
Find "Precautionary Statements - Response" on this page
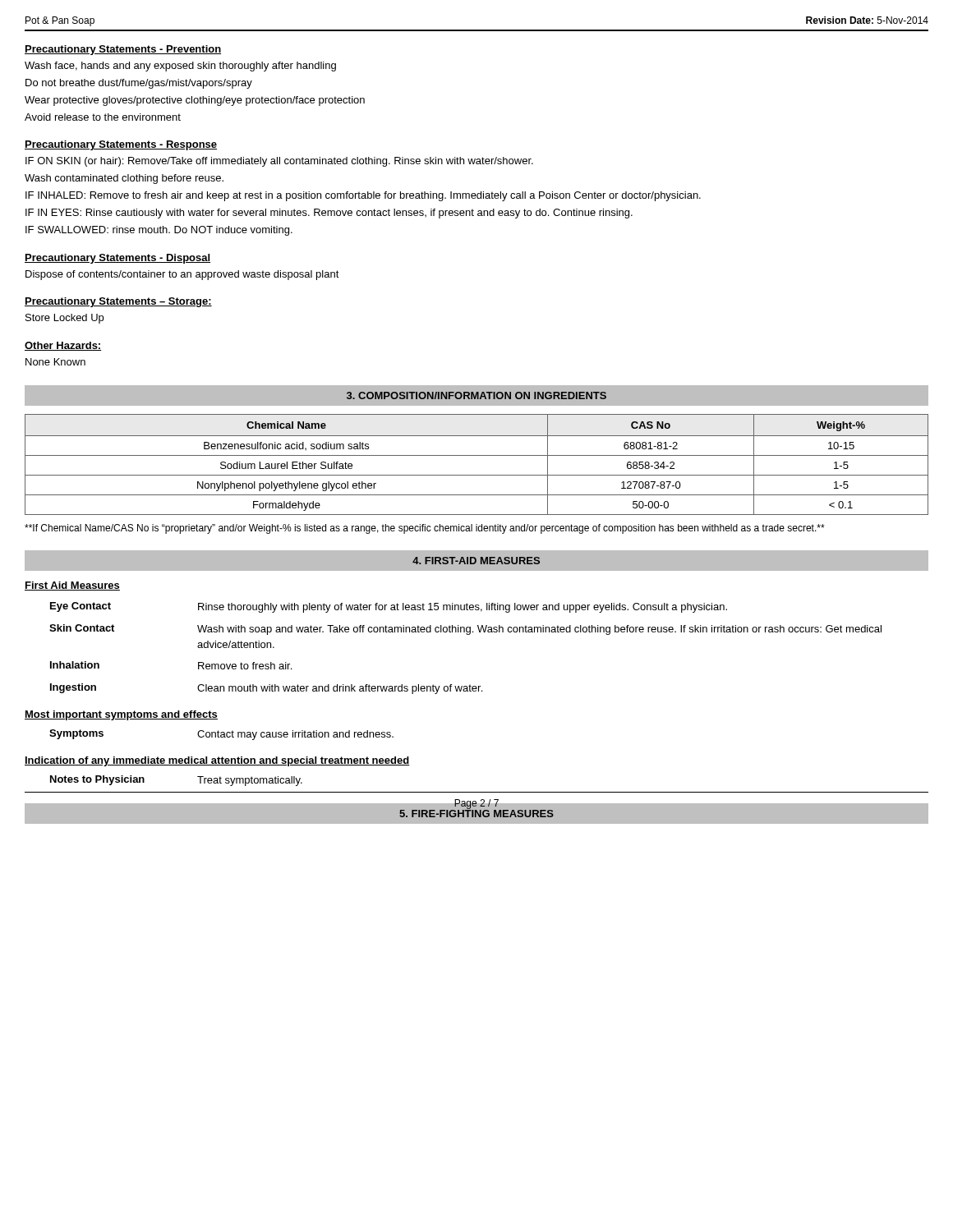point(121,144)
